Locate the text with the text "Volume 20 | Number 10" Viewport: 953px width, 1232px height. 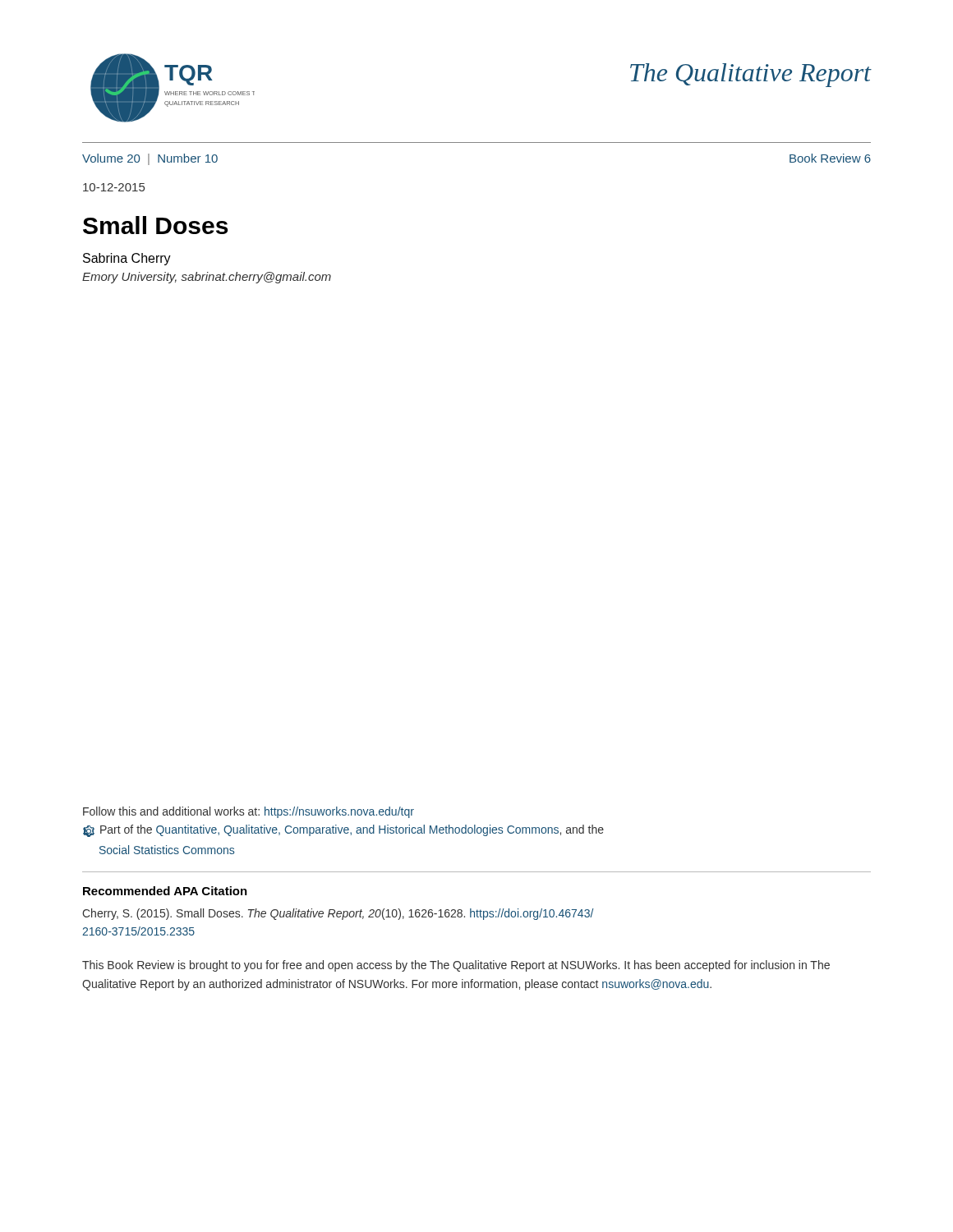tap(150, 158)
